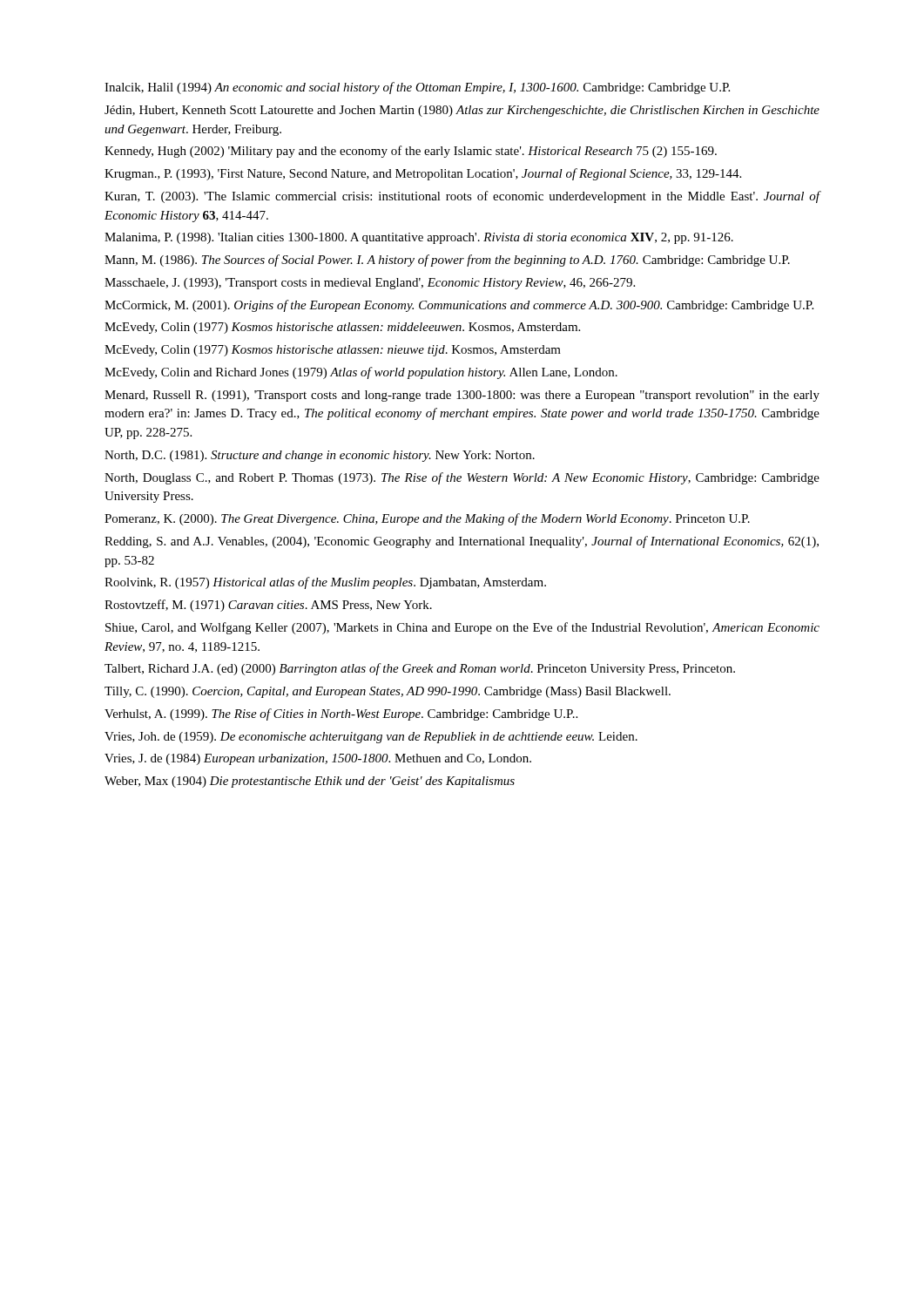The image size is (924, 1307).
Task: Point to the passage starting "North, D.C. (1981). Structure"
Action: (x=462, y=455)
